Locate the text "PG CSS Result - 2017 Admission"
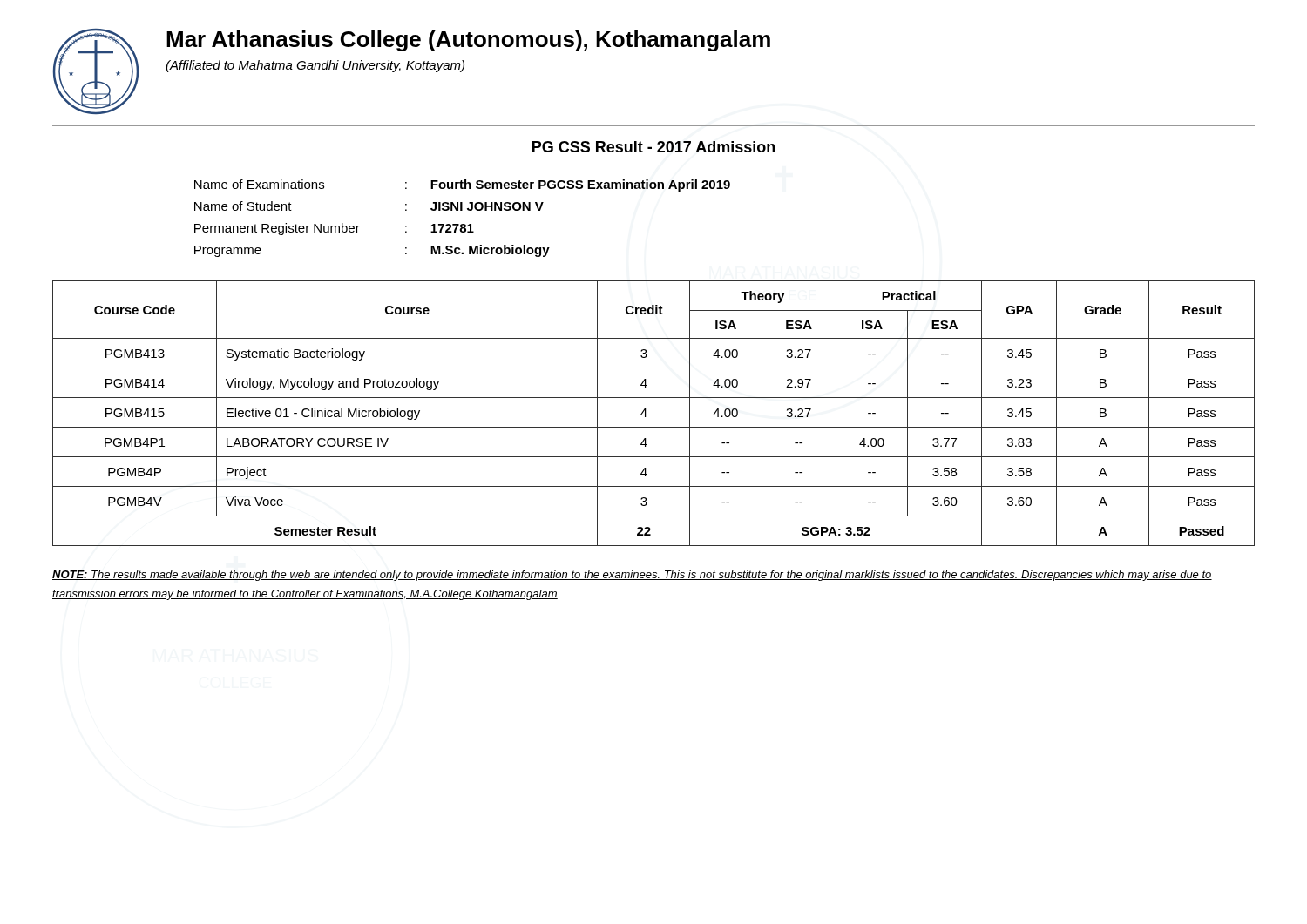The width and height of the screenshot is (1307, 924). (654, 147)
